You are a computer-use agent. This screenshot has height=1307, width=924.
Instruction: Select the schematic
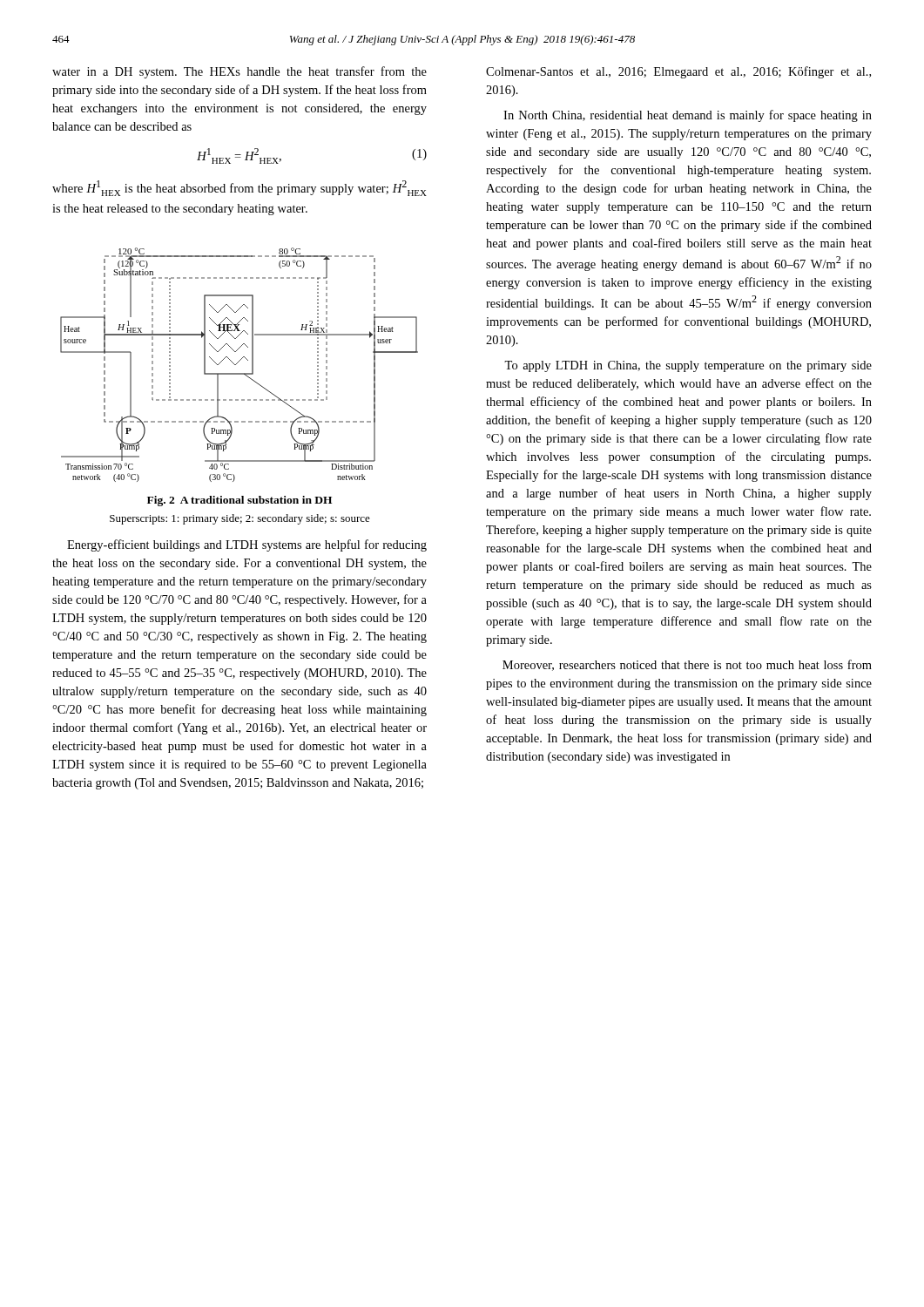[x=240, y=359]
